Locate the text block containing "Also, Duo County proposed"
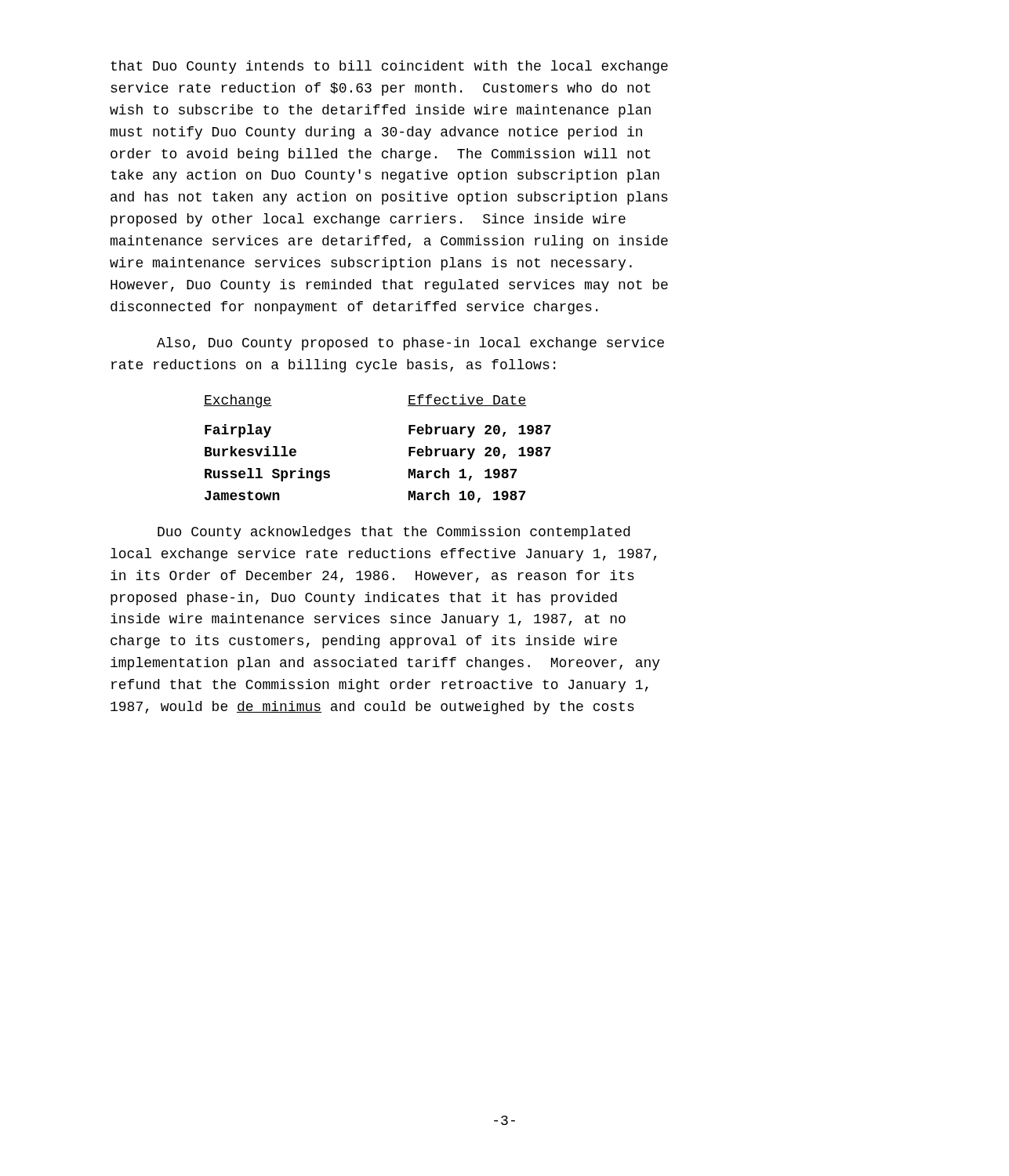The width and height of the screenshot is (1009, 1176). 387,354
